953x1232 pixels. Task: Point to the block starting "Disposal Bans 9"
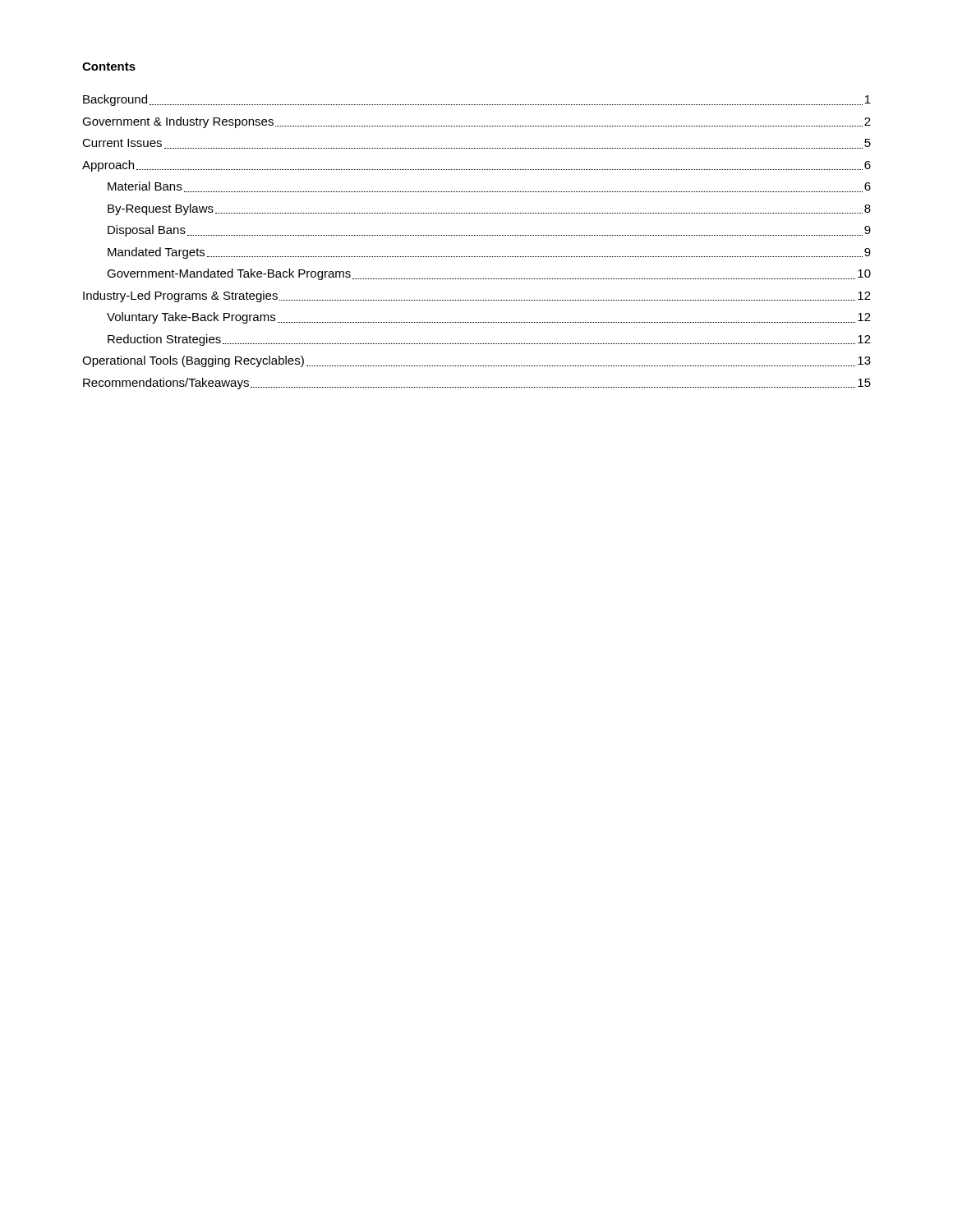[489, 230]
